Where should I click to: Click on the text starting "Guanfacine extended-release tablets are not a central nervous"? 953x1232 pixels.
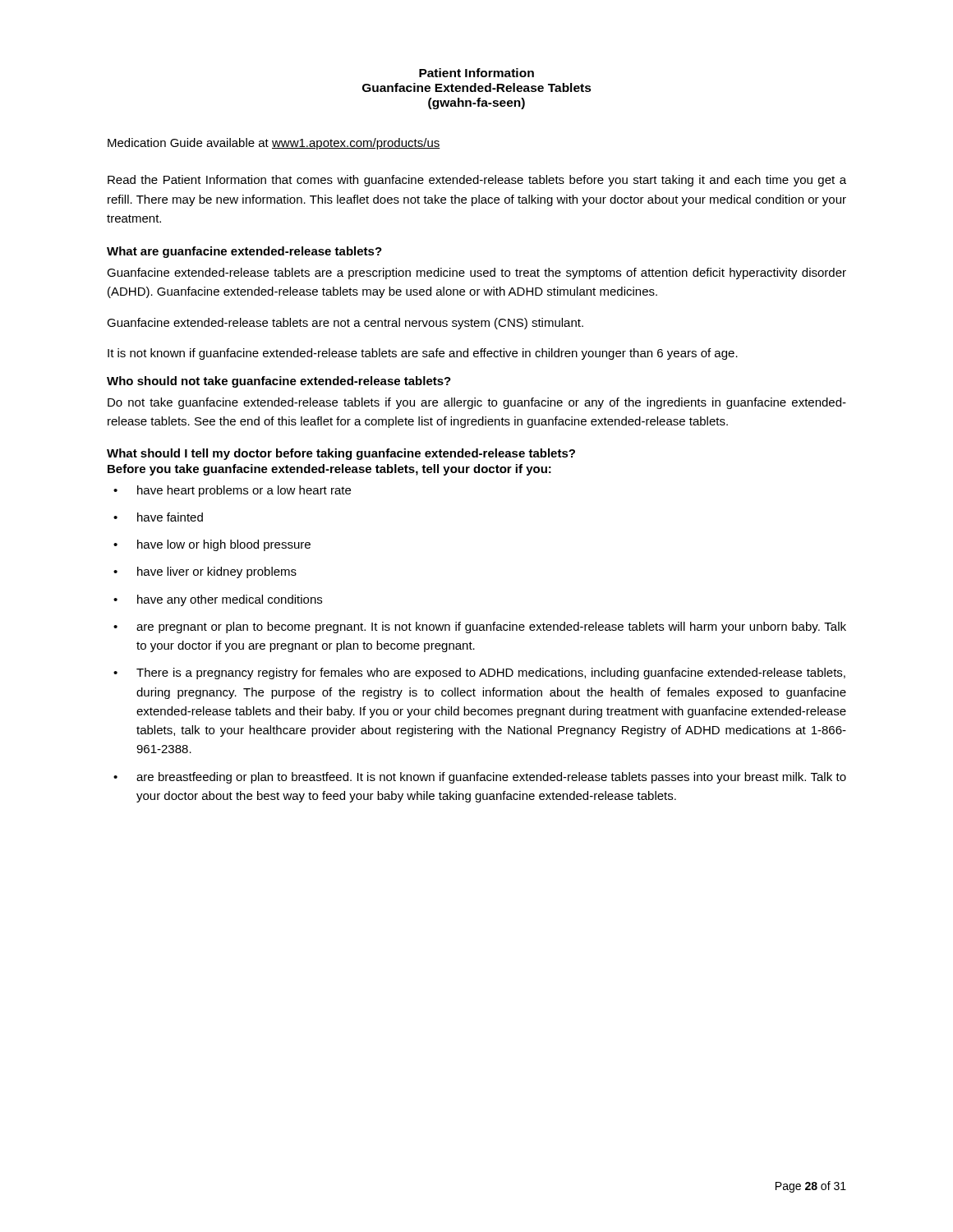(x=346, y=322)
